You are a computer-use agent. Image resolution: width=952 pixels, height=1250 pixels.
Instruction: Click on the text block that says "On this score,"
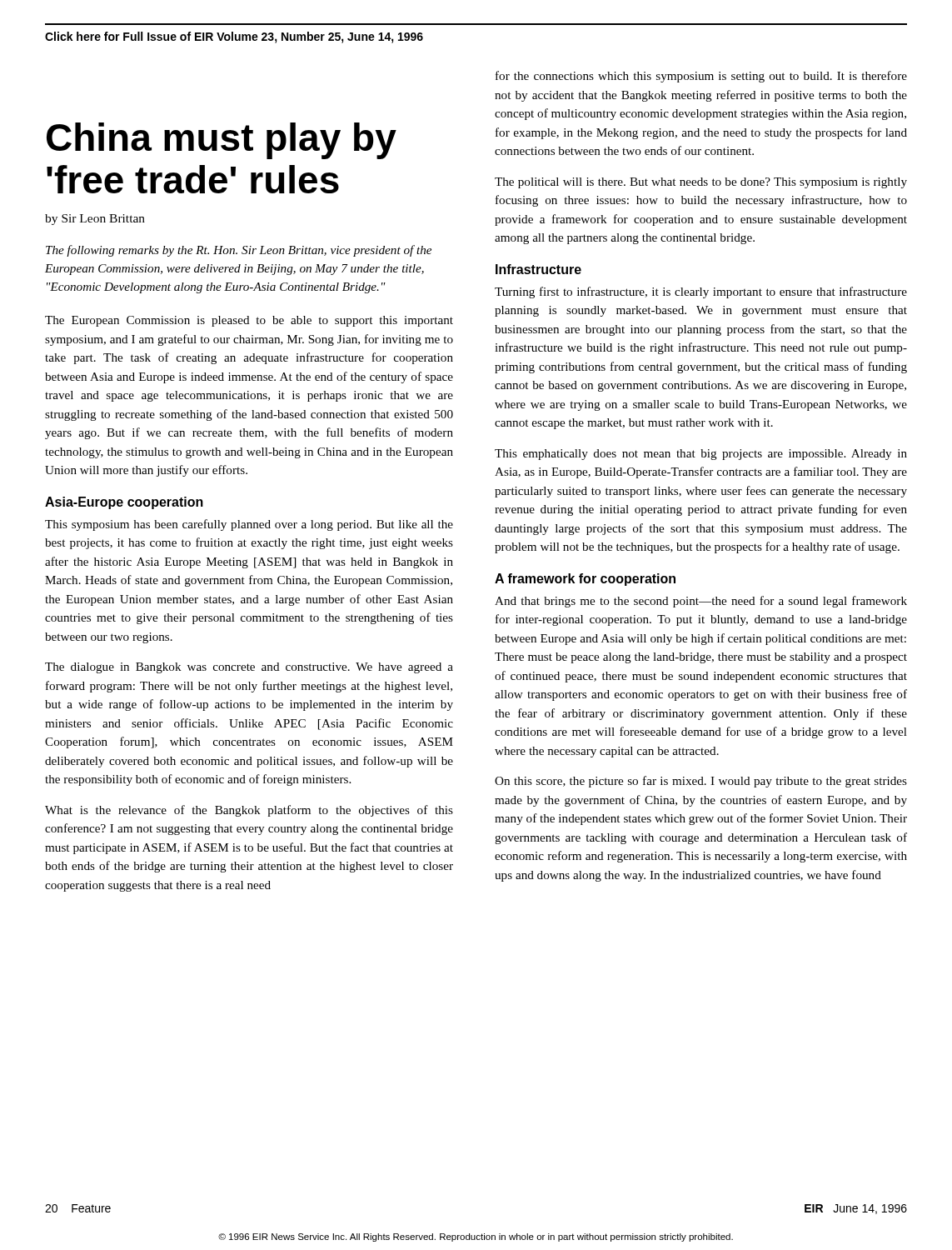[x=701, y=827]
